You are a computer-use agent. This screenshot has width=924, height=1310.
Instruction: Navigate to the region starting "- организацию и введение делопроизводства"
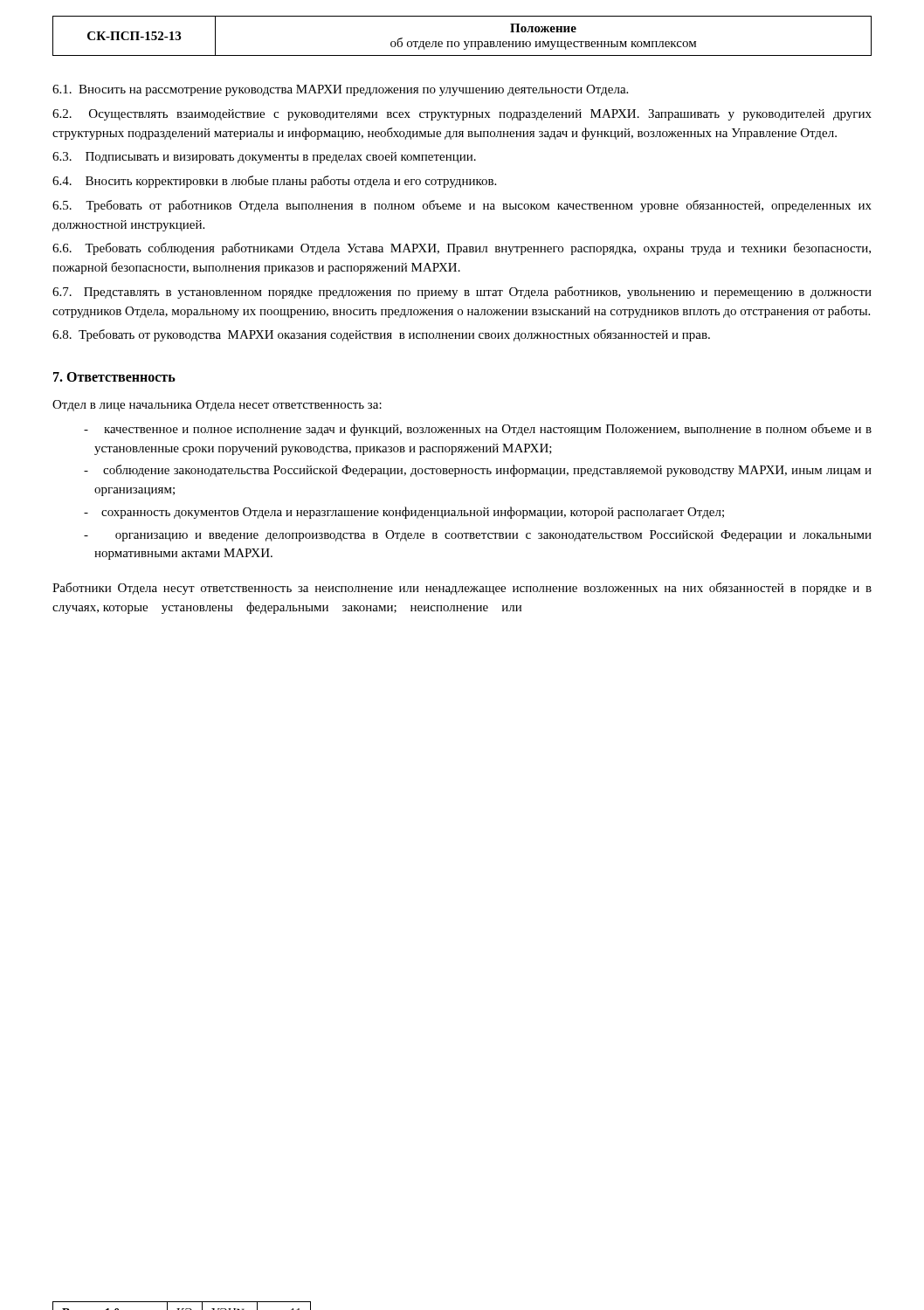(478, 544)
